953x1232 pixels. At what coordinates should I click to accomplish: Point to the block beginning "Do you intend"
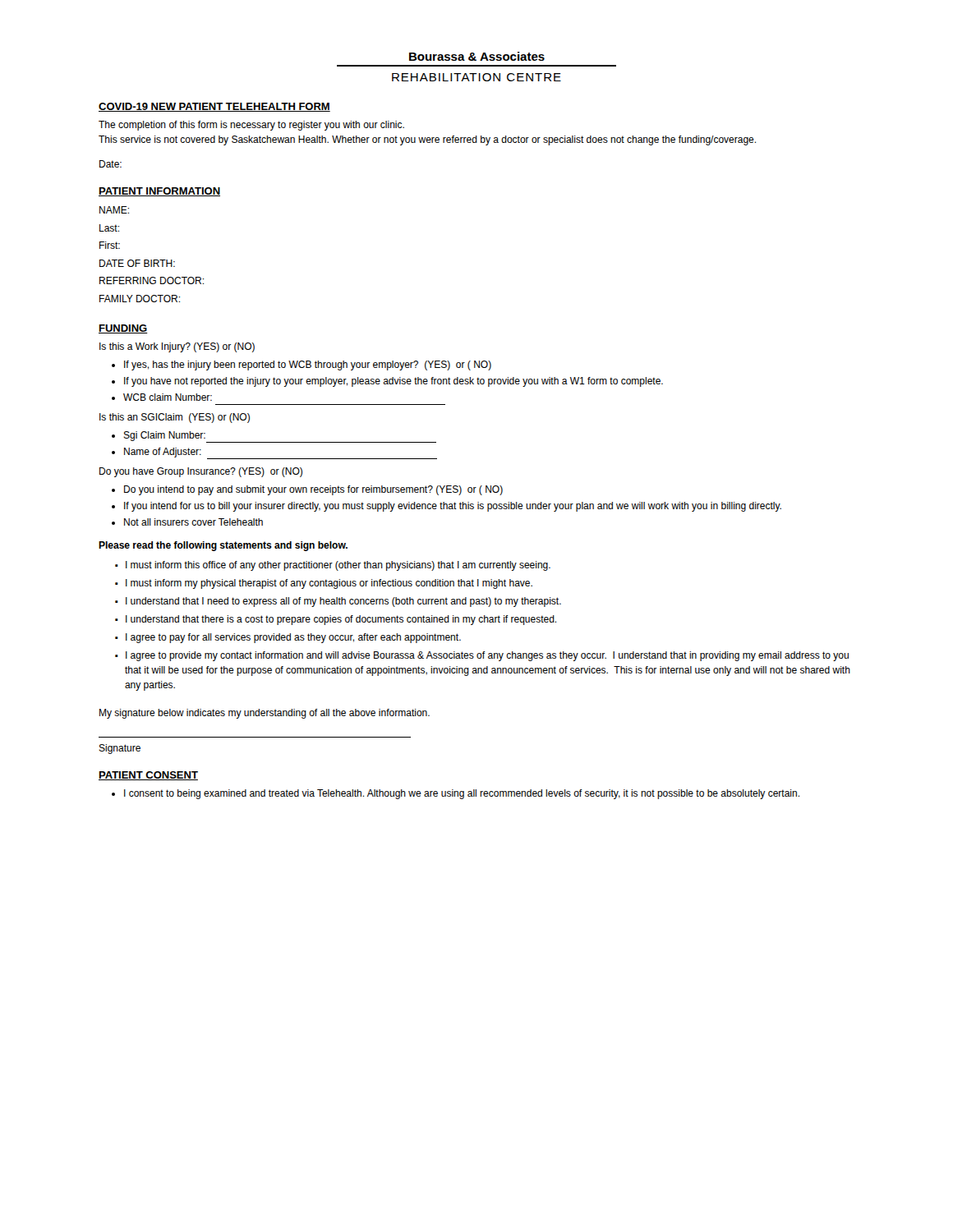point(313,489)
